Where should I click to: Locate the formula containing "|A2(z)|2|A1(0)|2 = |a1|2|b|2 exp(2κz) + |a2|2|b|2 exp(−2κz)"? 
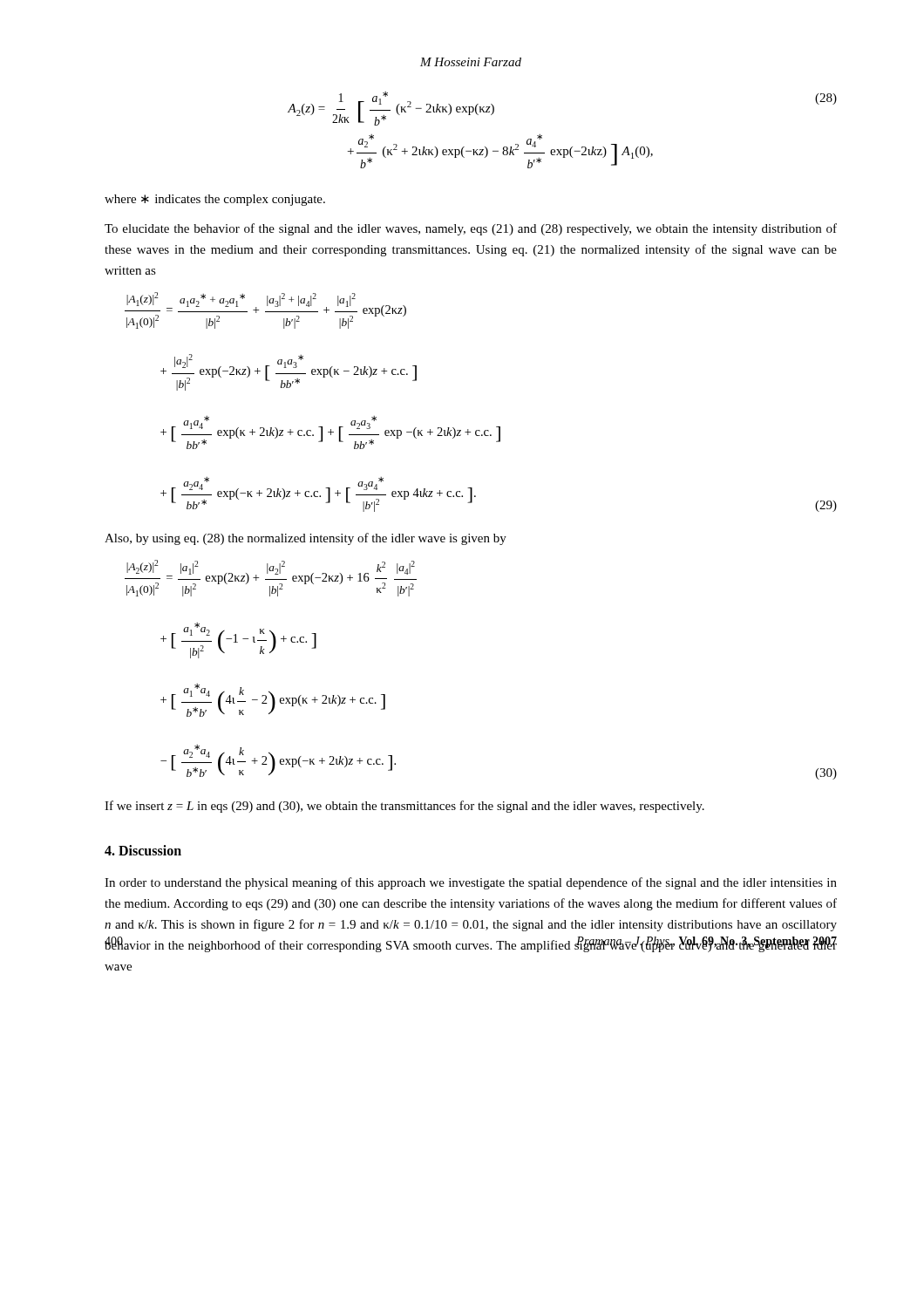tap(271, 578)
